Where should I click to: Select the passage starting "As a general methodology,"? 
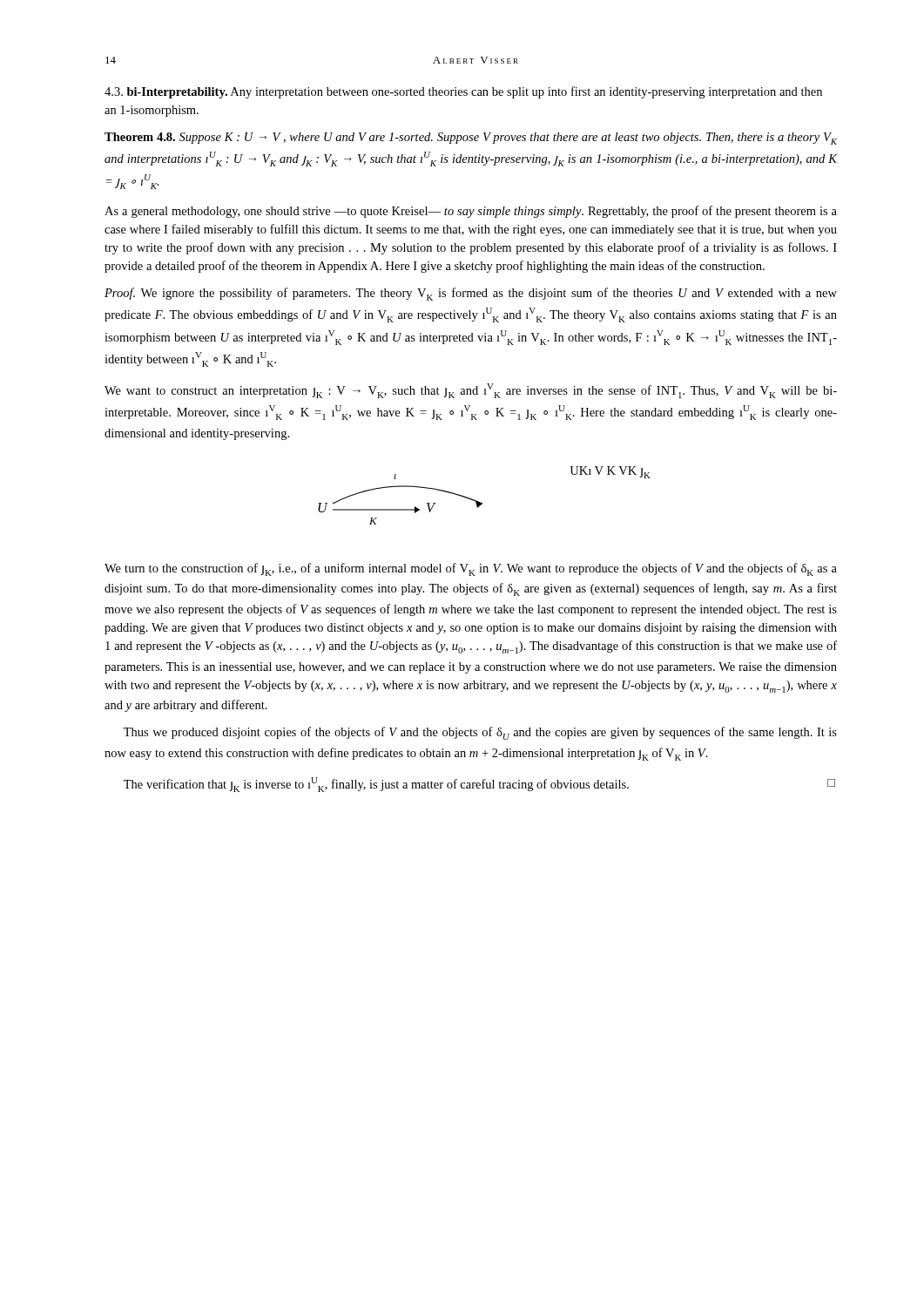[x=471, y=238]
